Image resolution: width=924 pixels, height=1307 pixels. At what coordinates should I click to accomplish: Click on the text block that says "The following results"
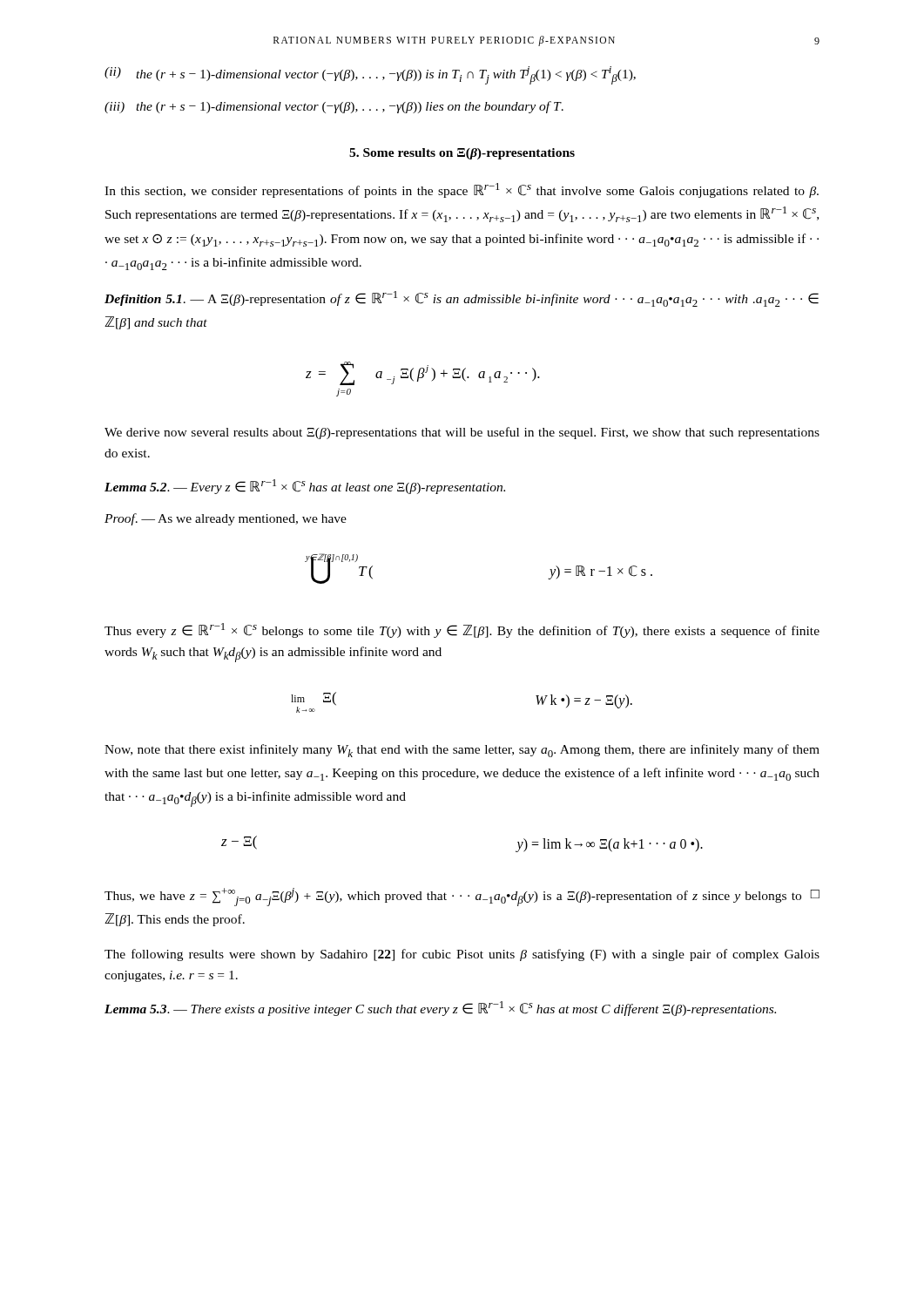pos(462,964)
